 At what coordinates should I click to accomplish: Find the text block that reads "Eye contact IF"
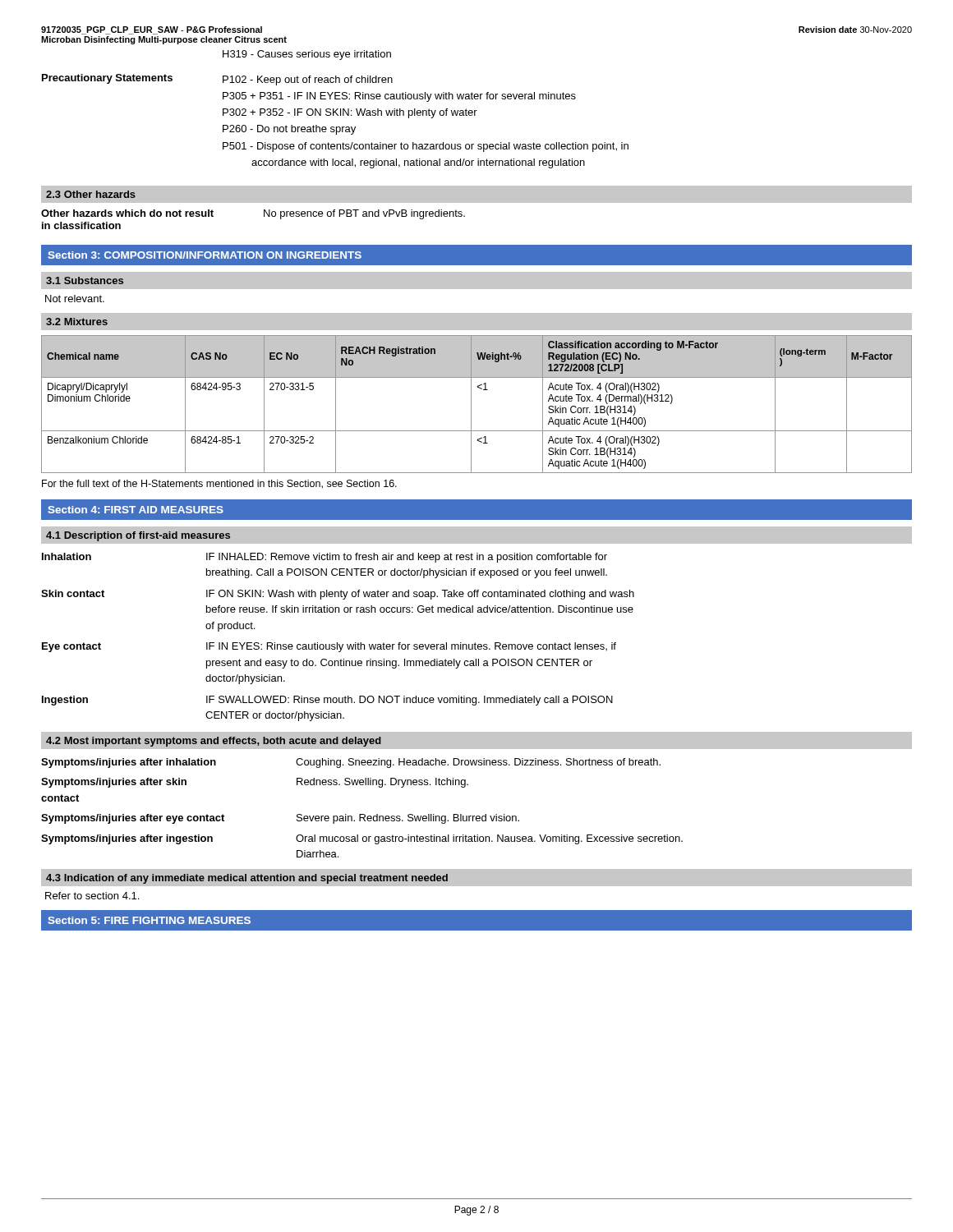click(476, 662)
